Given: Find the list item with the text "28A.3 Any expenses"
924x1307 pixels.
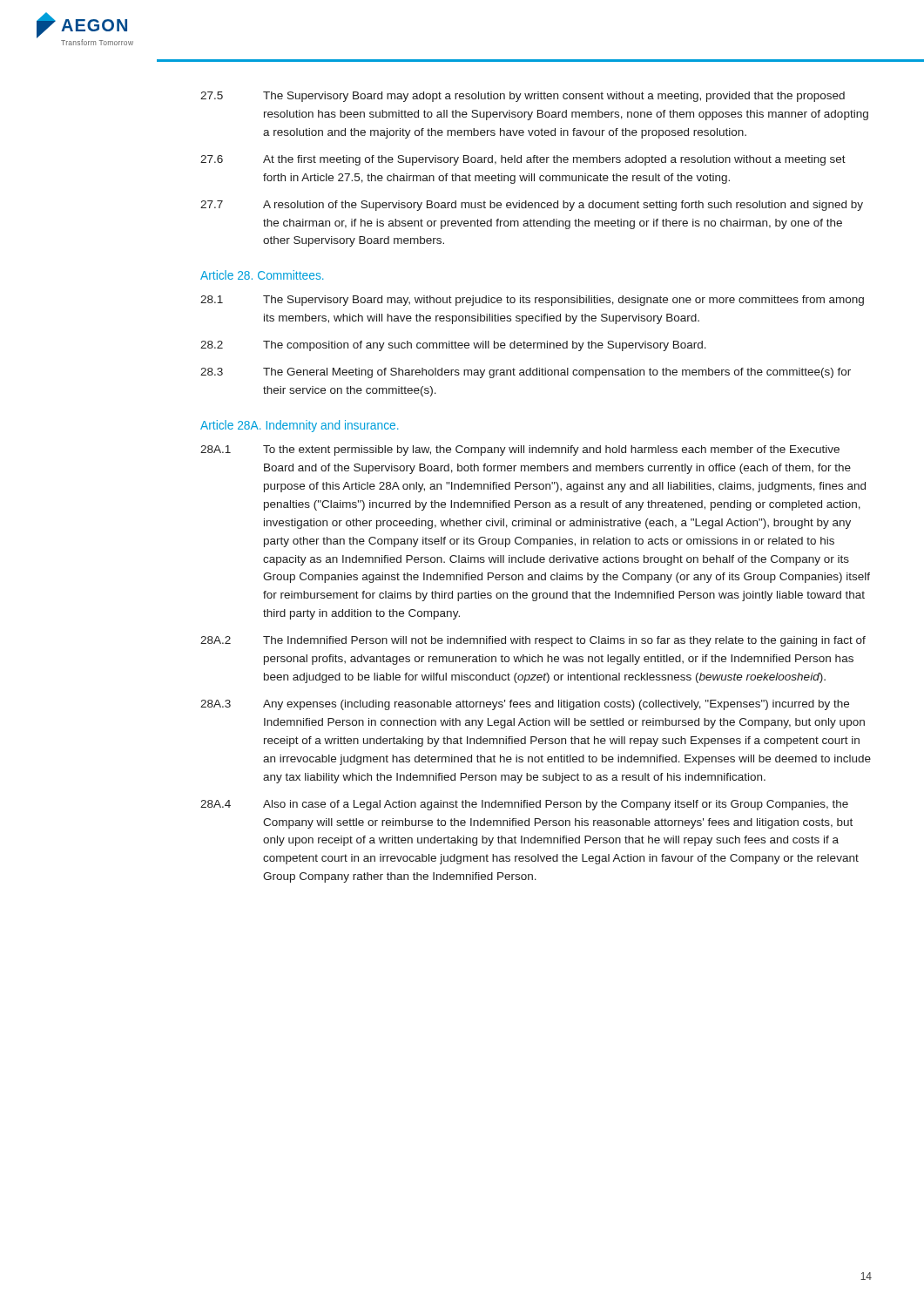Looking at the screenshot, I should click(536, 741).
